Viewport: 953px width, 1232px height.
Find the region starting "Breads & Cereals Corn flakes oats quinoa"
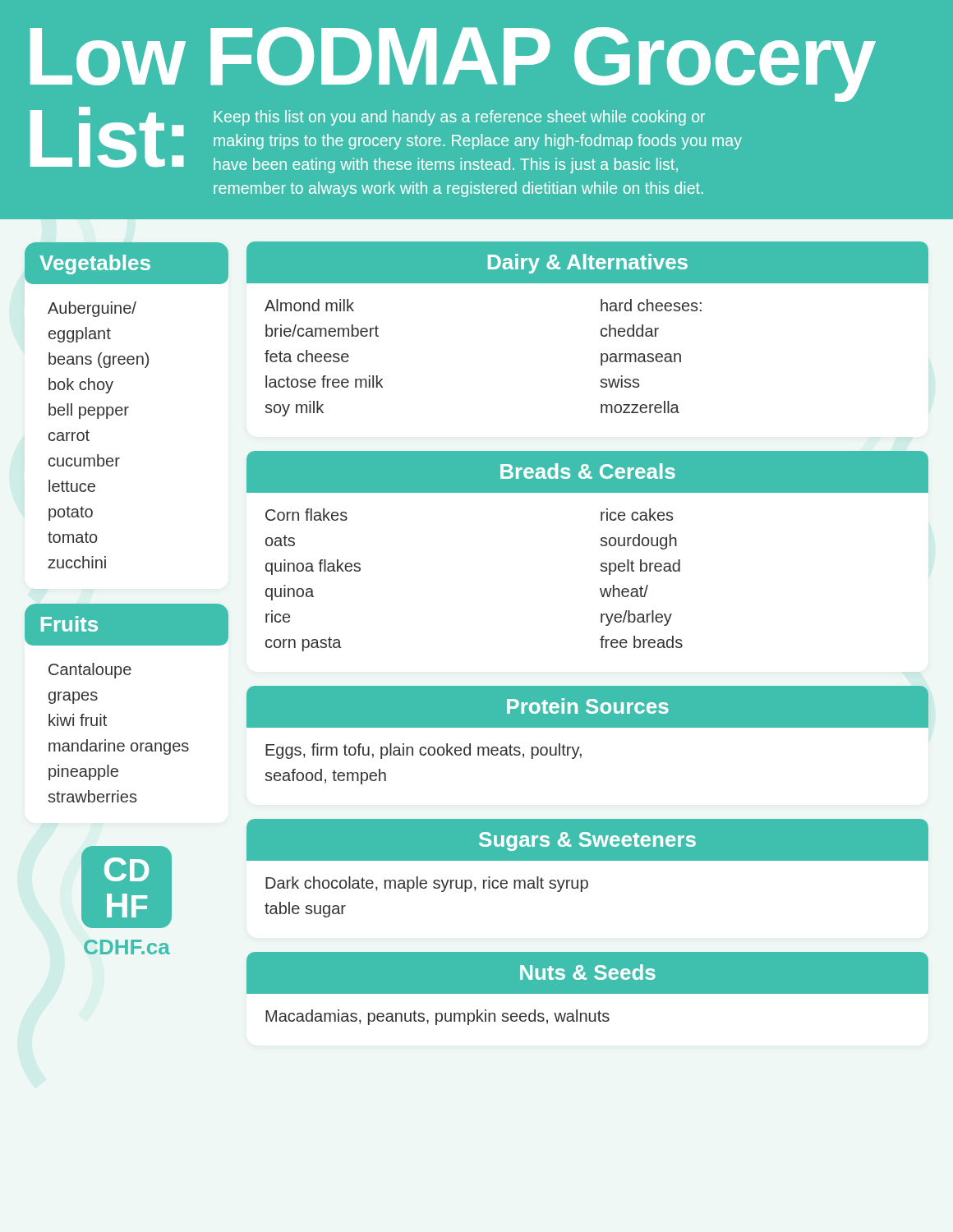pyautogui.click(x=587, y=472)
